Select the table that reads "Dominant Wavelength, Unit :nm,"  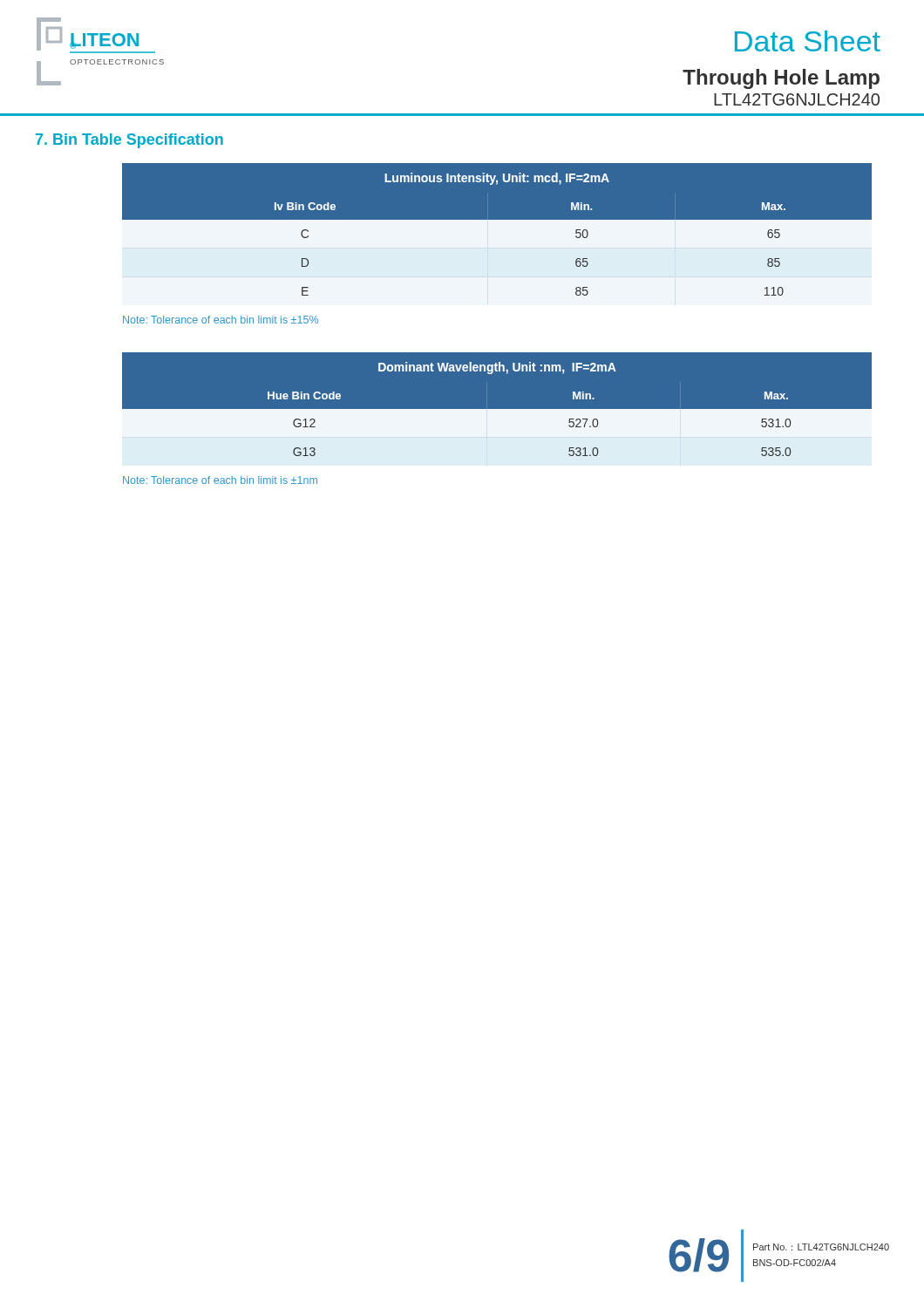coord(497,409)
